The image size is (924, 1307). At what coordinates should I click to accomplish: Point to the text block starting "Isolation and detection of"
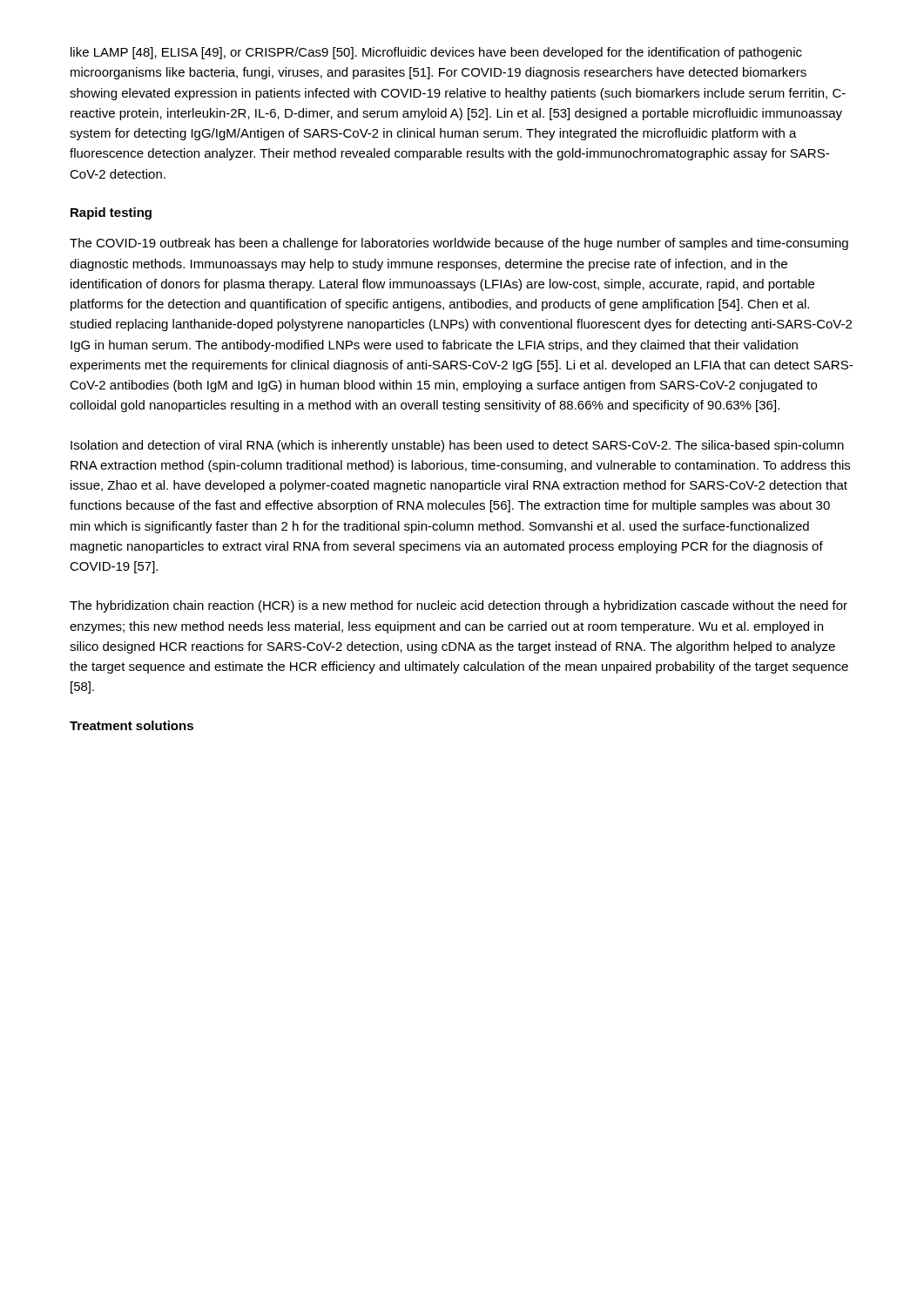click(x=460, y=505)
